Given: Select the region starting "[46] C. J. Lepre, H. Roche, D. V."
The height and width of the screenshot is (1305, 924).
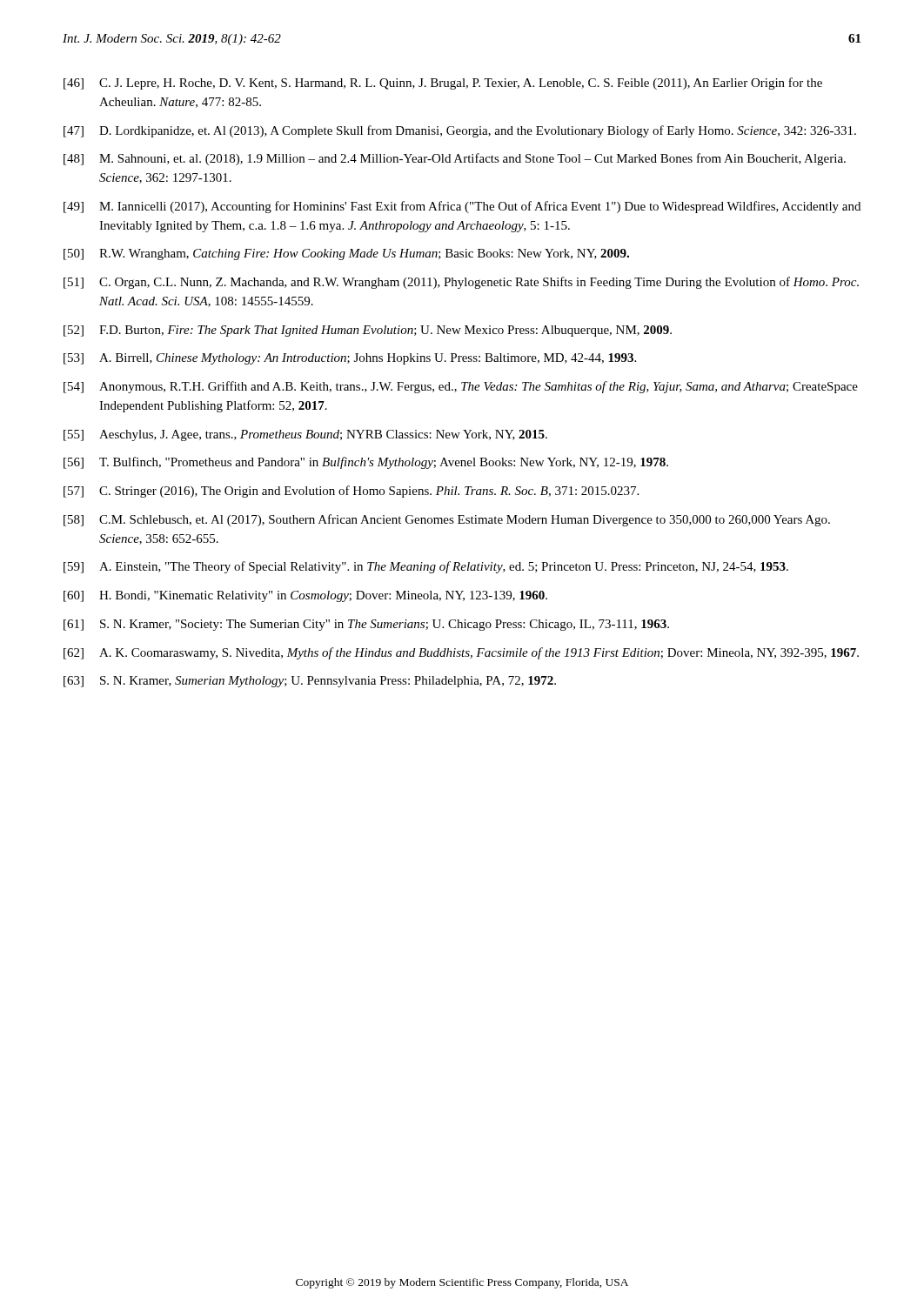Looking at the screenshot, I should (462, 93).
